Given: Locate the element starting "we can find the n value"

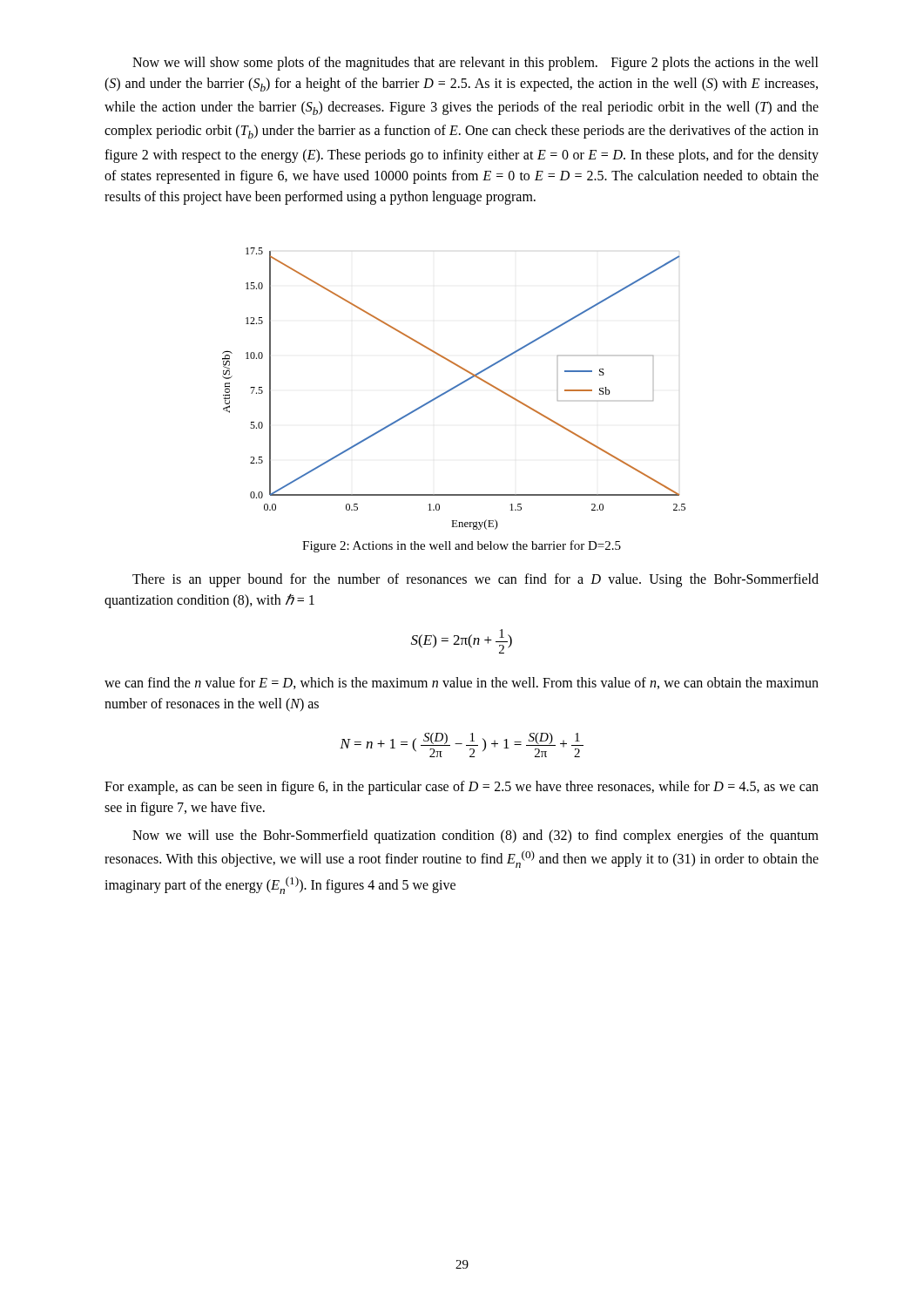Looking at the screenshot, I should [462, 693].
